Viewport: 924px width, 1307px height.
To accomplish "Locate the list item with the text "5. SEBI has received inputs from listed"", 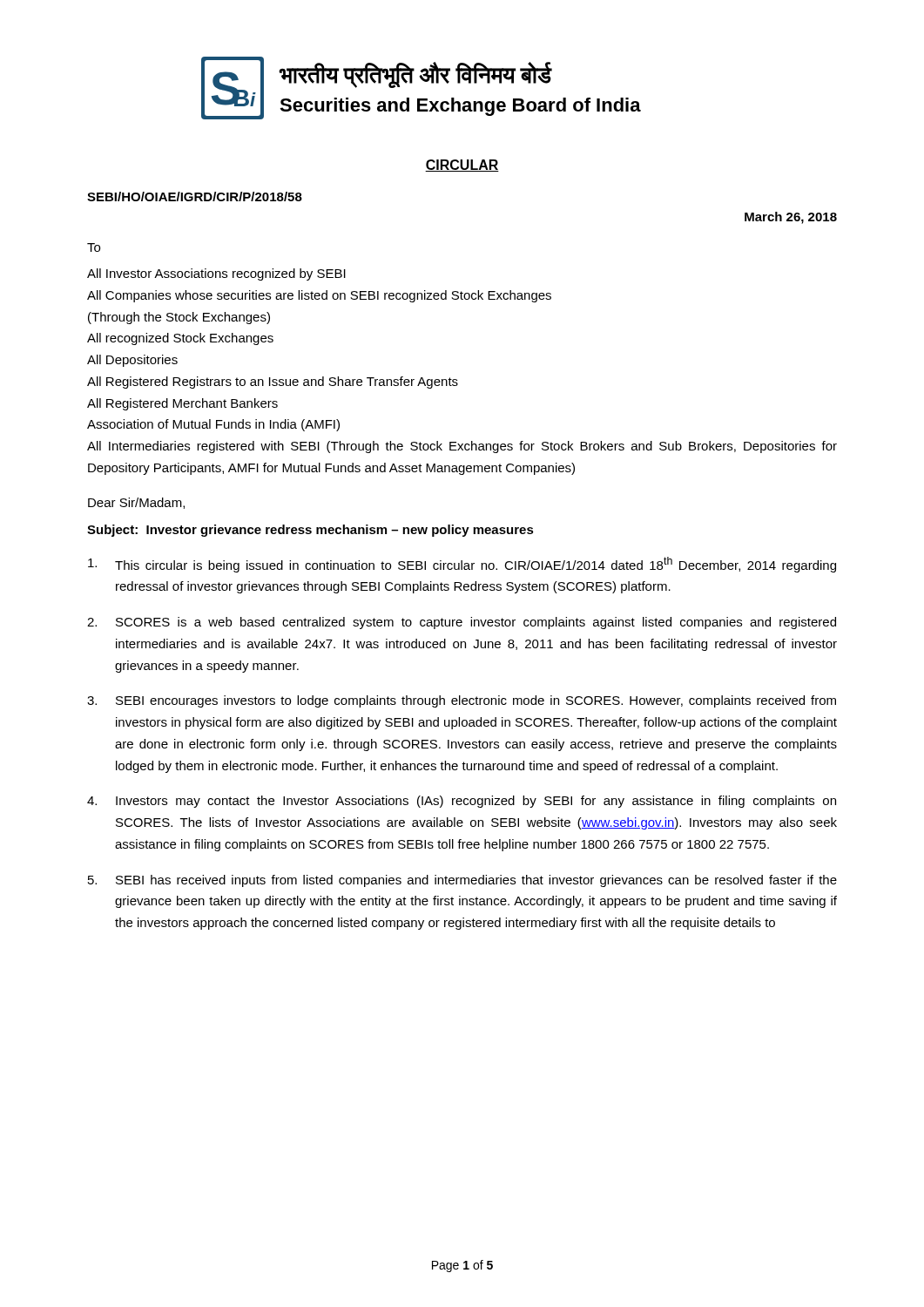I will (x=462, y=902).
